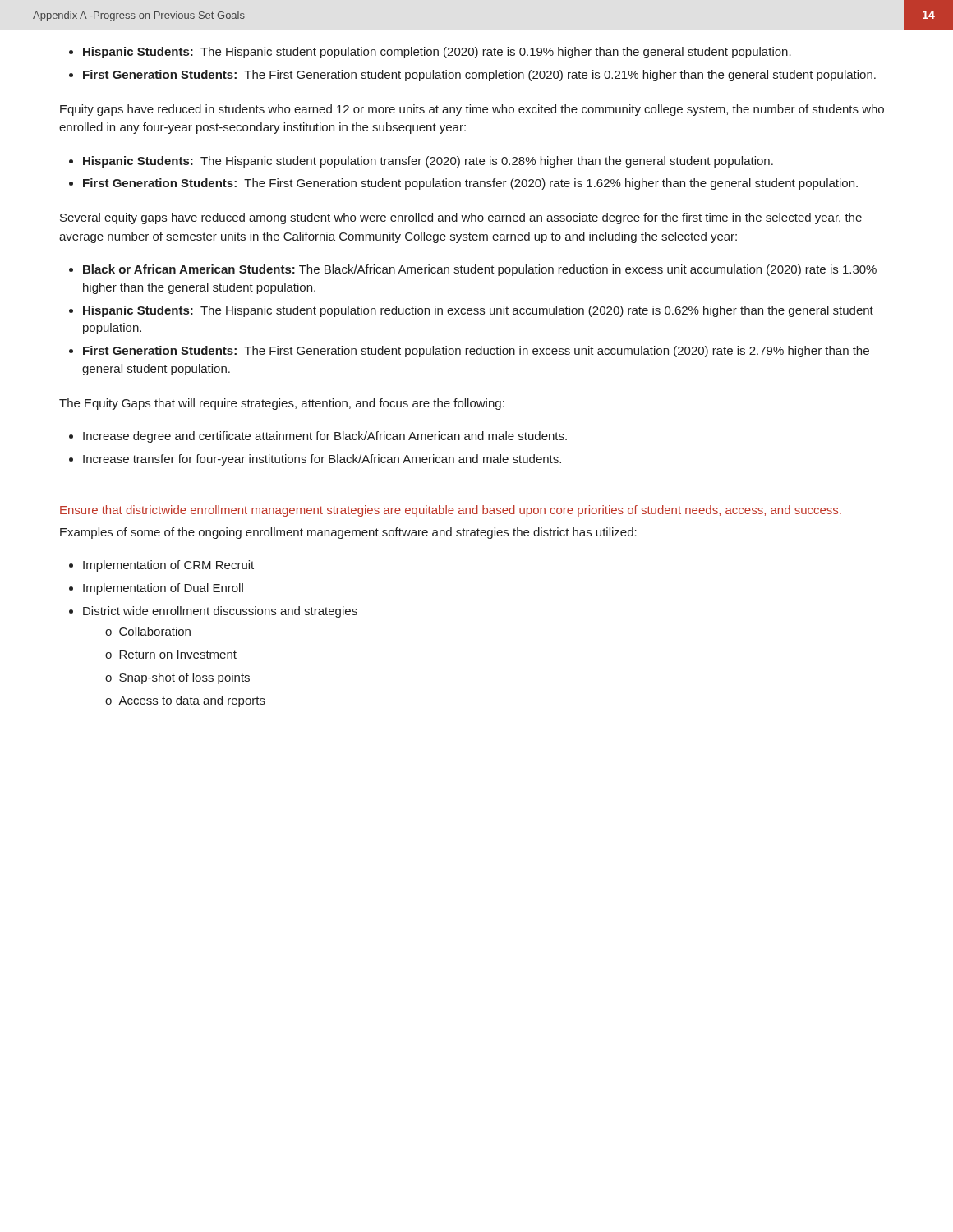The image size is (953, 1232).
Task: Navigate to the region starting "The Equity Gaps that will"
Action: (282, 402)
